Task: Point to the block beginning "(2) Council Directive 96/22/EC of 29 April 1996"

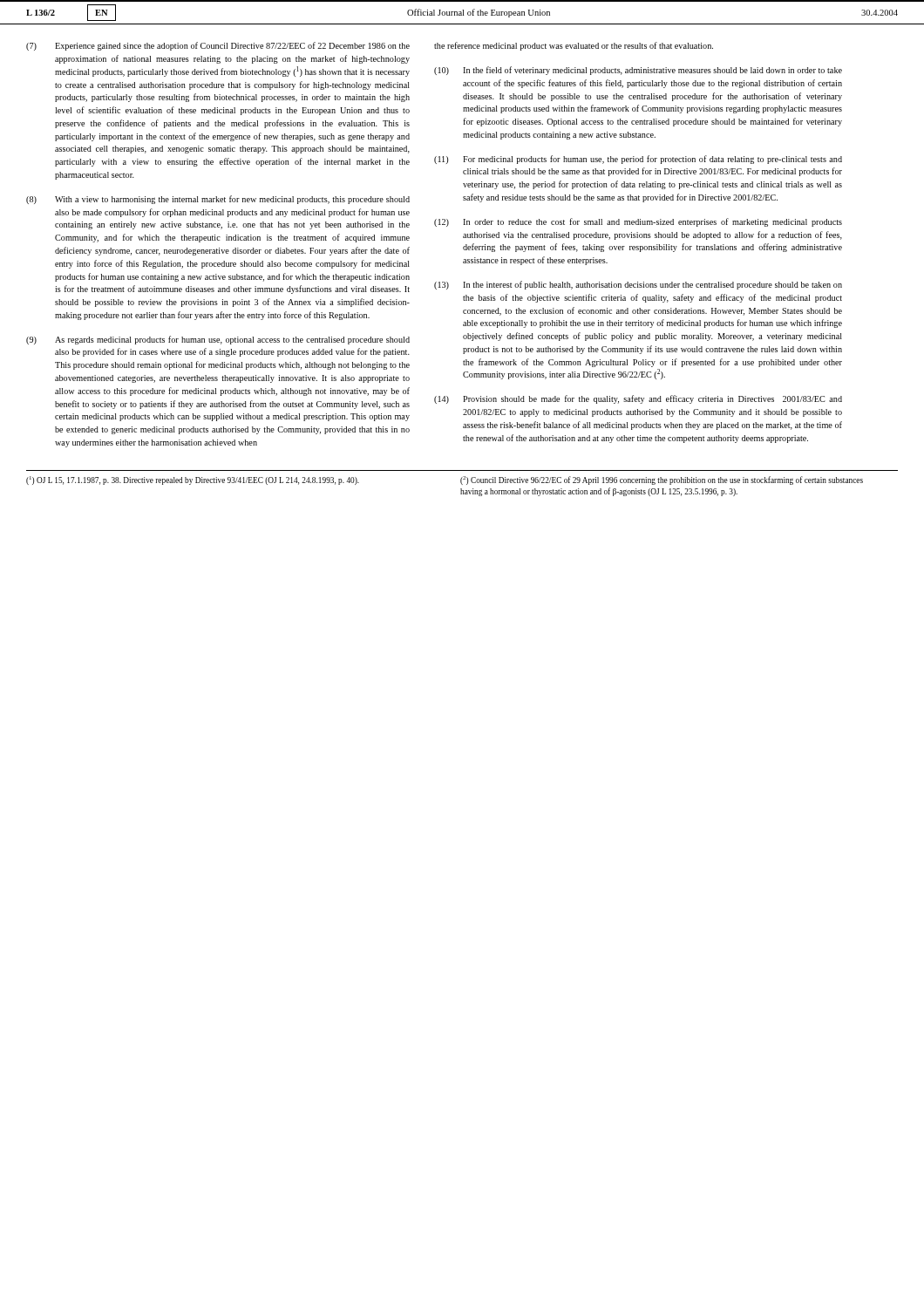Action: coord(662,485)
